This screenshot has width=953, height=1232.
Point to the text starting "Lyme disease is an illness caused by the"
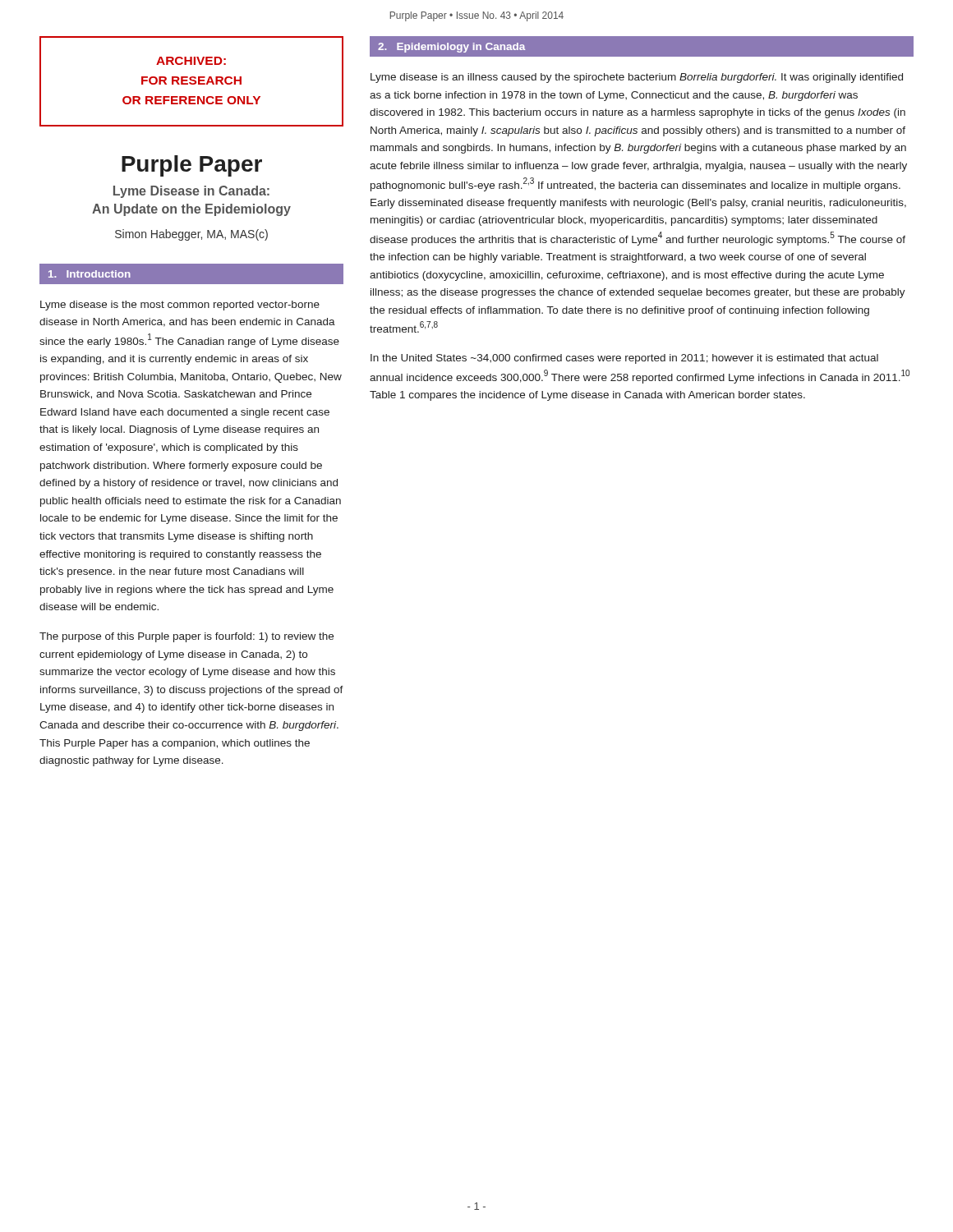tap(642, 236)
